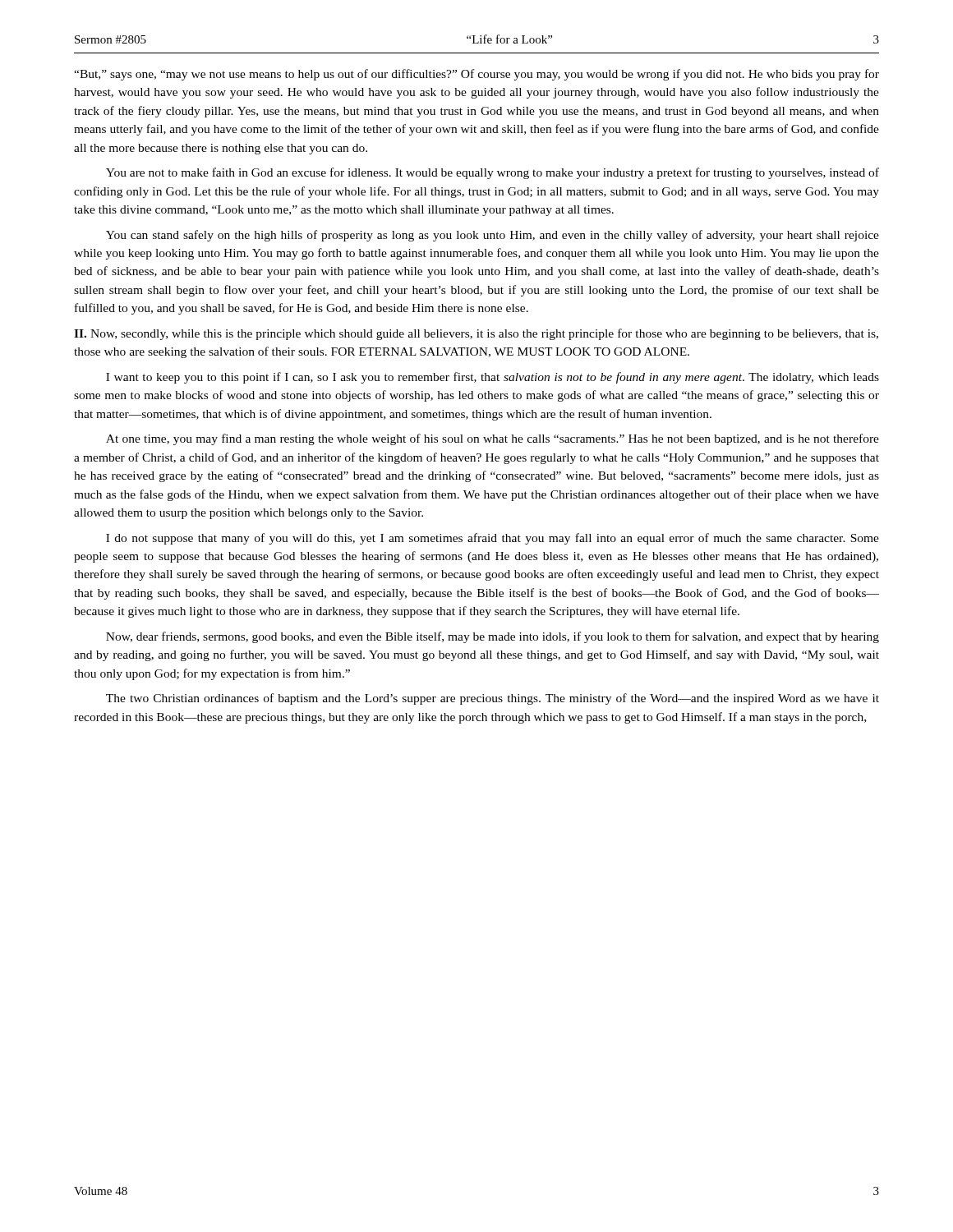Locate the block of text that opens with "I do not suppose that many"
The image size is (953, 1232).
tap(476, 575)
